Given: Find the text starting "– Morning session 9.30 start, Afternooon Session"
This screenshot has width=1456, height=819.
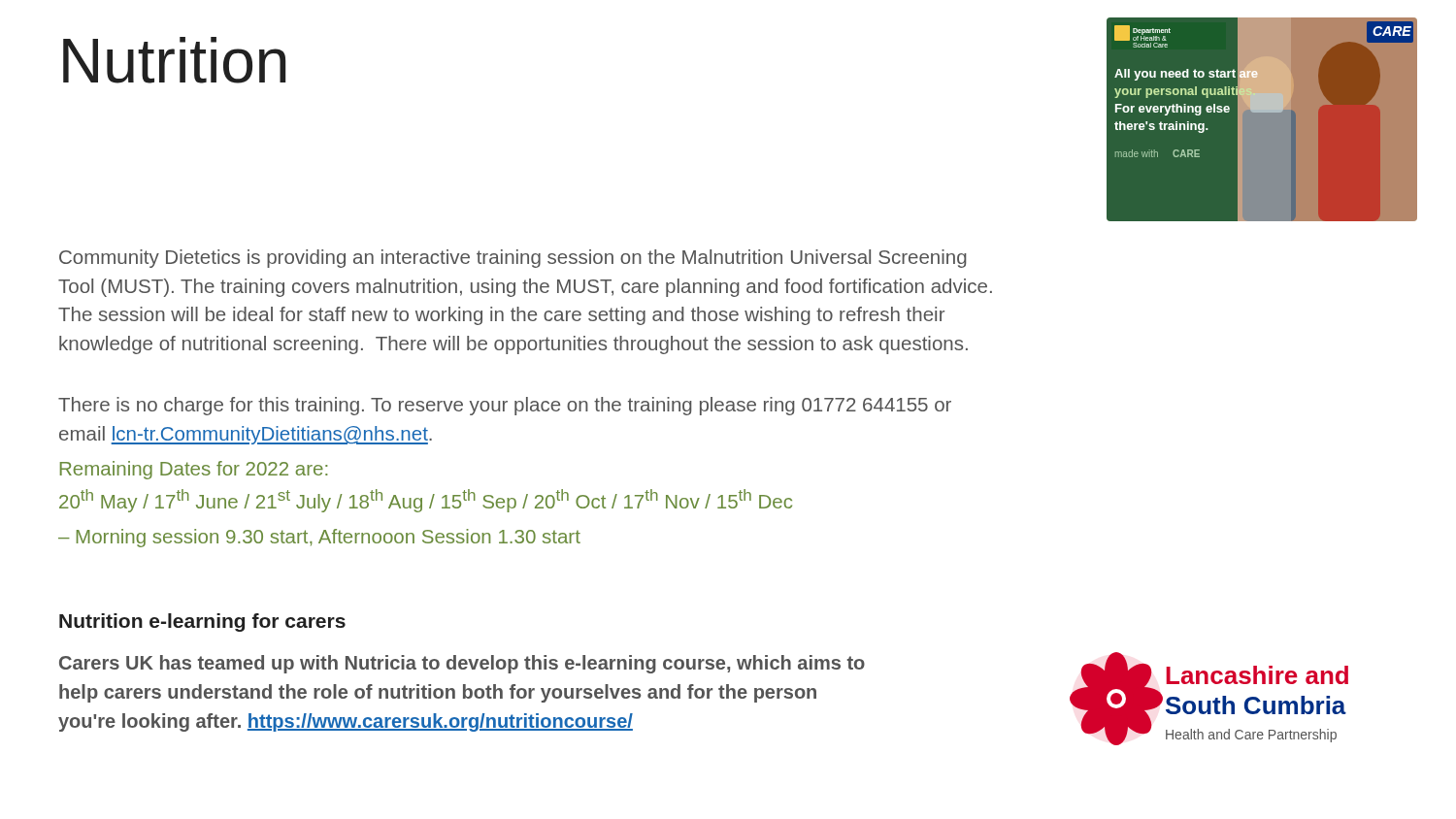Looking at the screenshot, I should [x=319, y=536].
